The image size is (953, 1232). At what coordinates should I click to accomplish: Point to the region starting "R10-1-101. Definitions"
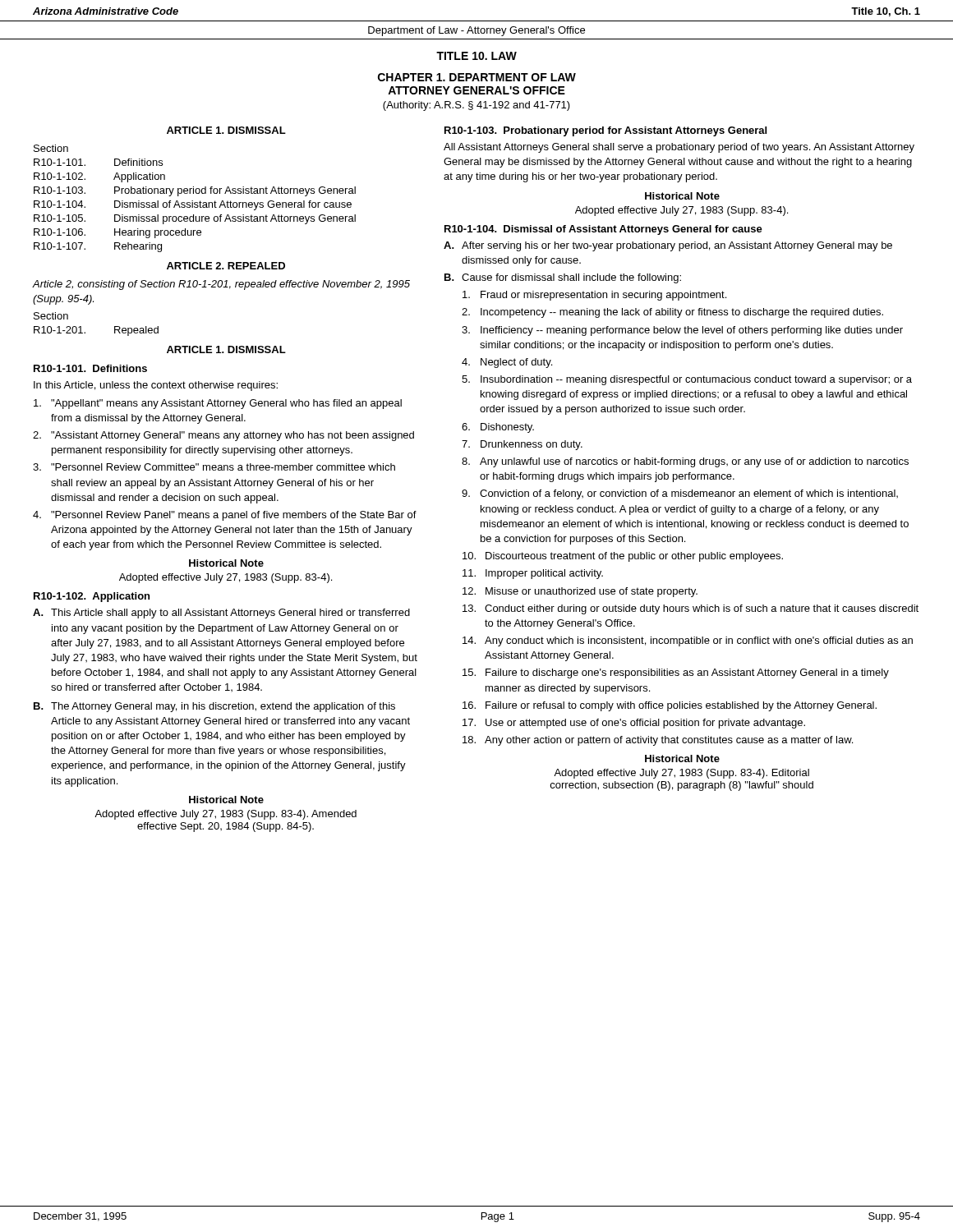click(90, 369)
